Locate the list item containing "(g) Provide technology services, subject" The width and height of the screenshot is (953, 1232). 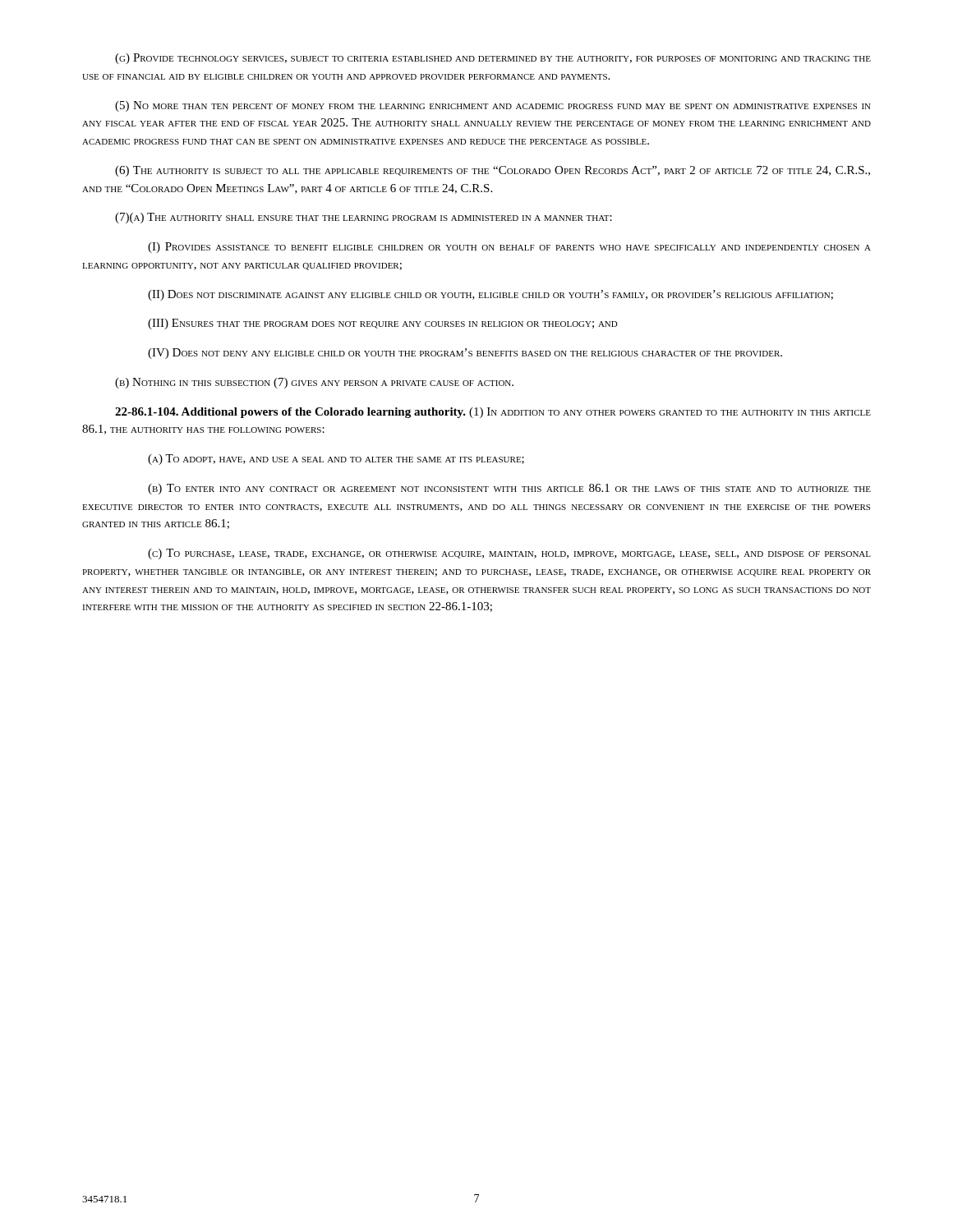pos(476,66)
